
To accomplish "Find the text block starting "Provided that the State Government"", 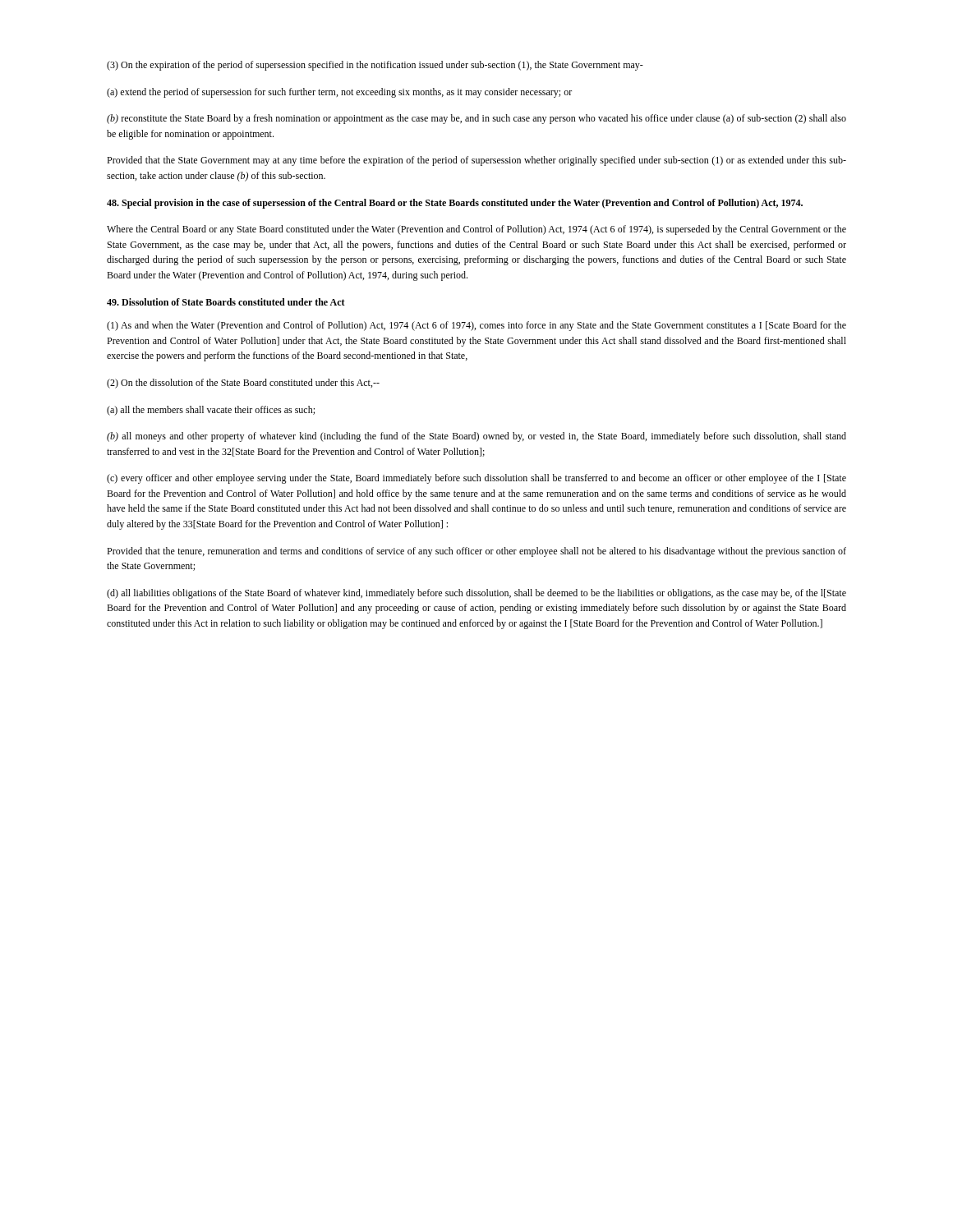I will point(476,168).
